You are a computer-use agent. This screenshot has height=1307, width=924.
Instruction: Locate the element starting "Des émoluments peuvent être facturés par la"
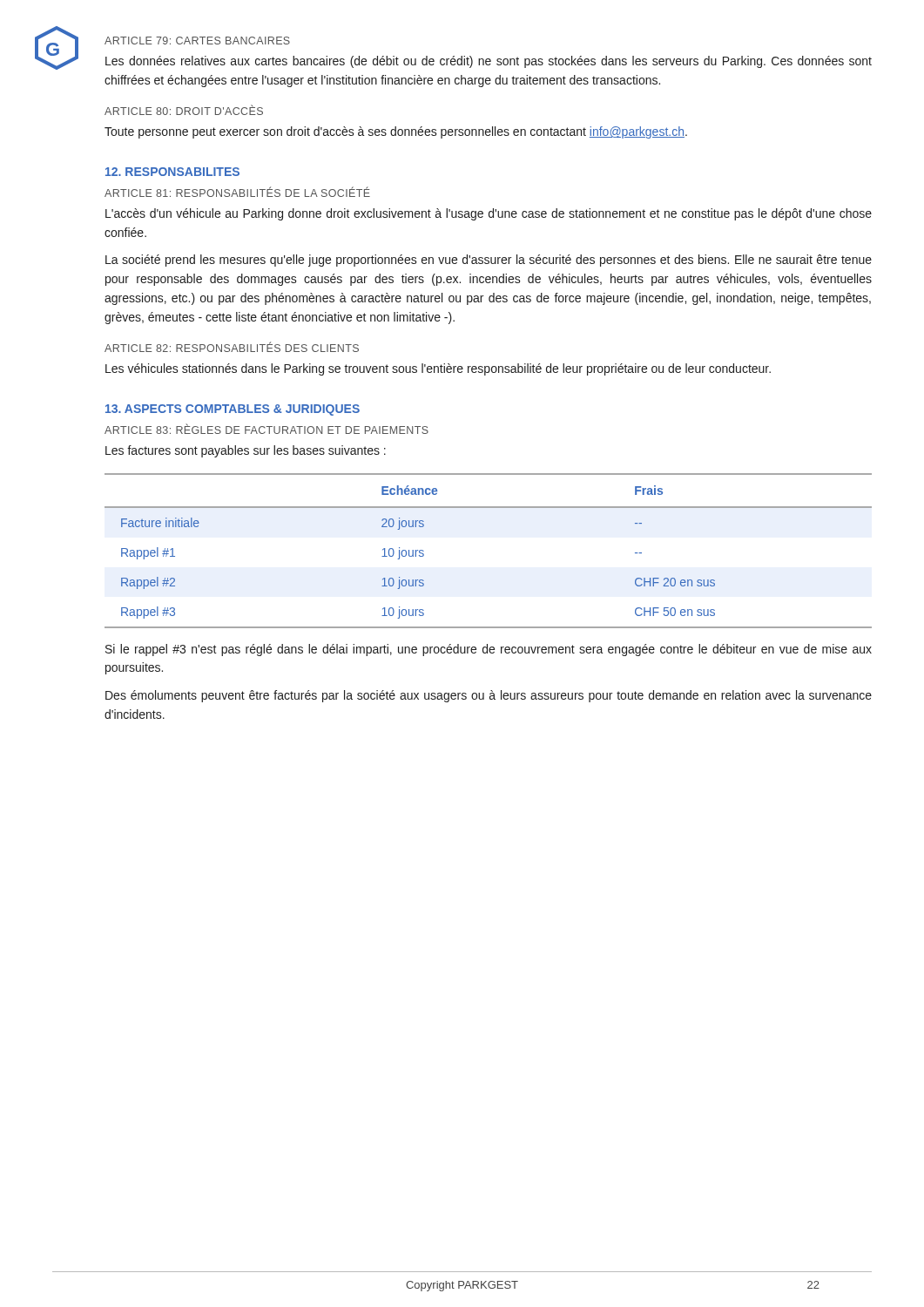click(488, 705)
